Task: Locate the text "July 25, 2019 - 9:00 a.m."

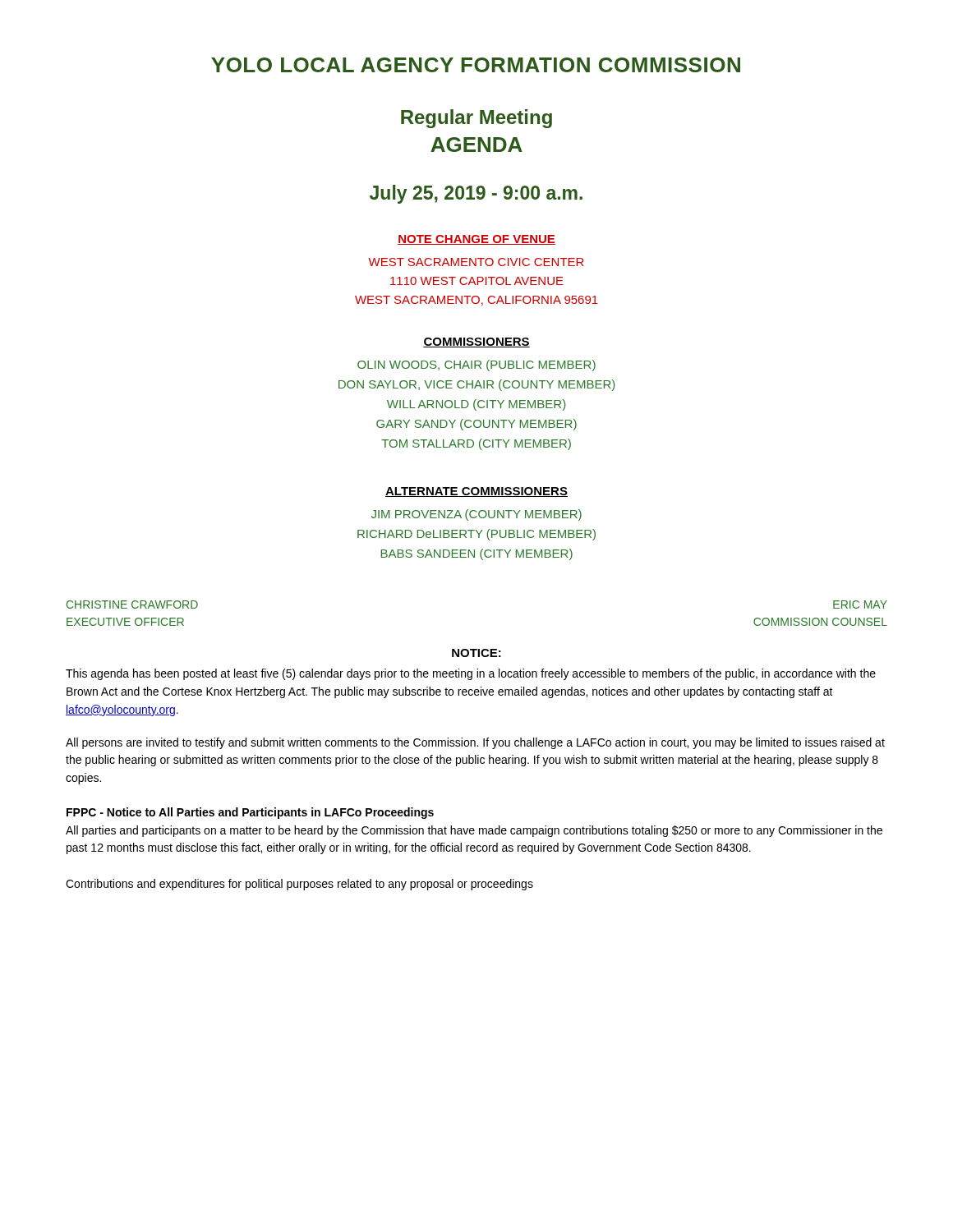Action: click(x=476, y=194)
